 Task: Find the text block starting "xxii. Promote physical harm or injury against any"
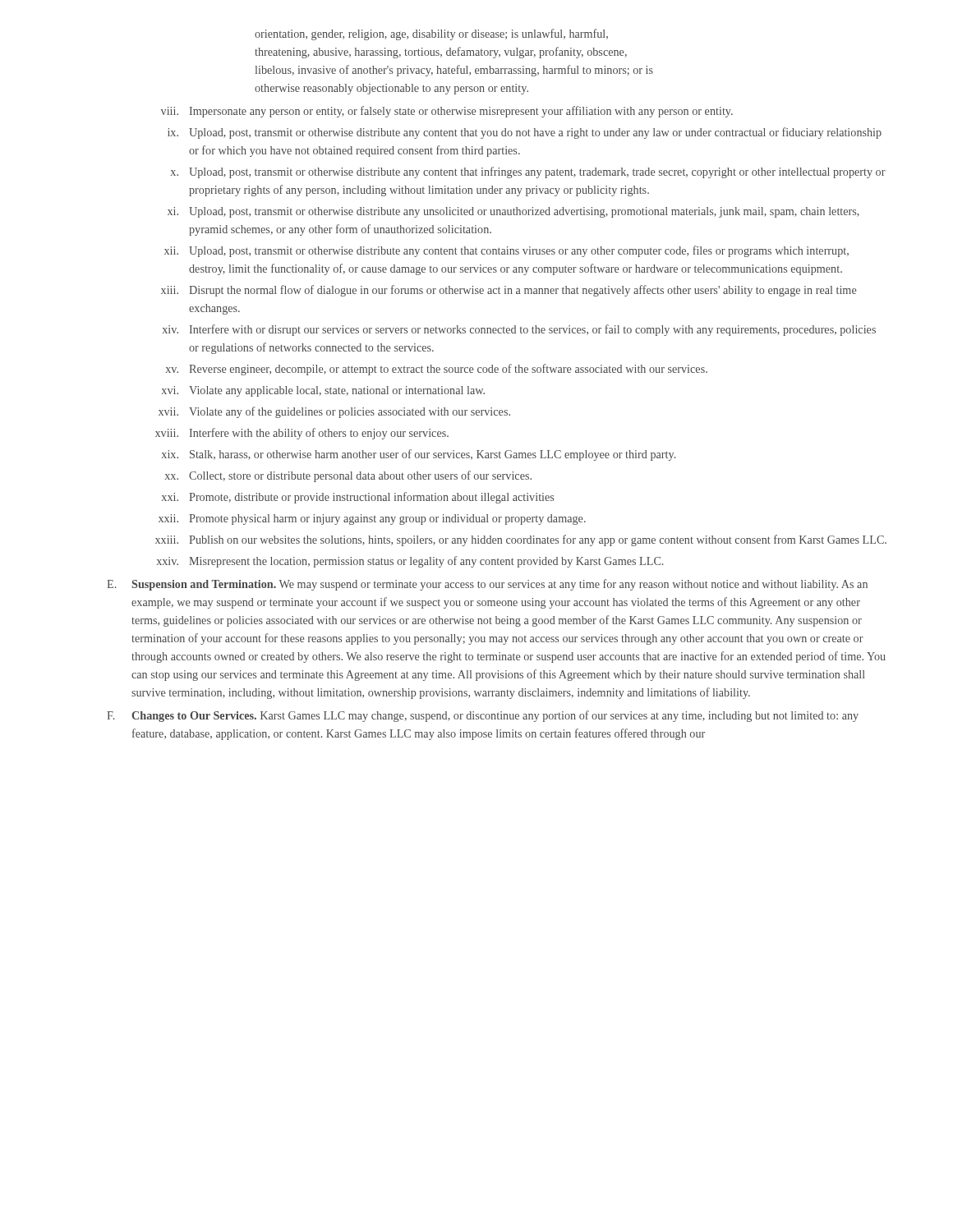(x=509, y=518)
